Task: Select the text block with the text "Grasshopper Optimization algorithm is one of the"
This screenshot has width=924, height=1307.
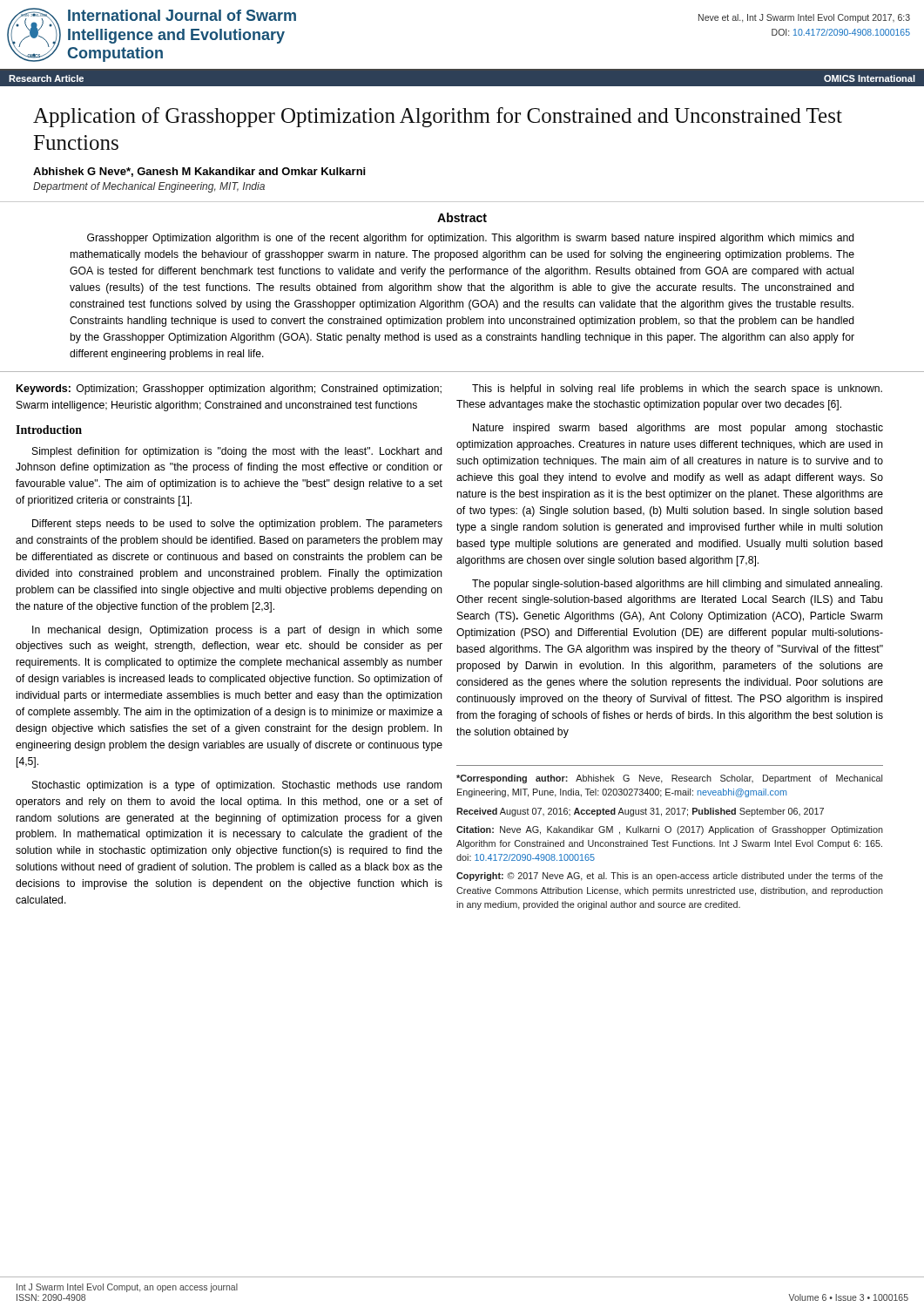Action: (462, 296)
